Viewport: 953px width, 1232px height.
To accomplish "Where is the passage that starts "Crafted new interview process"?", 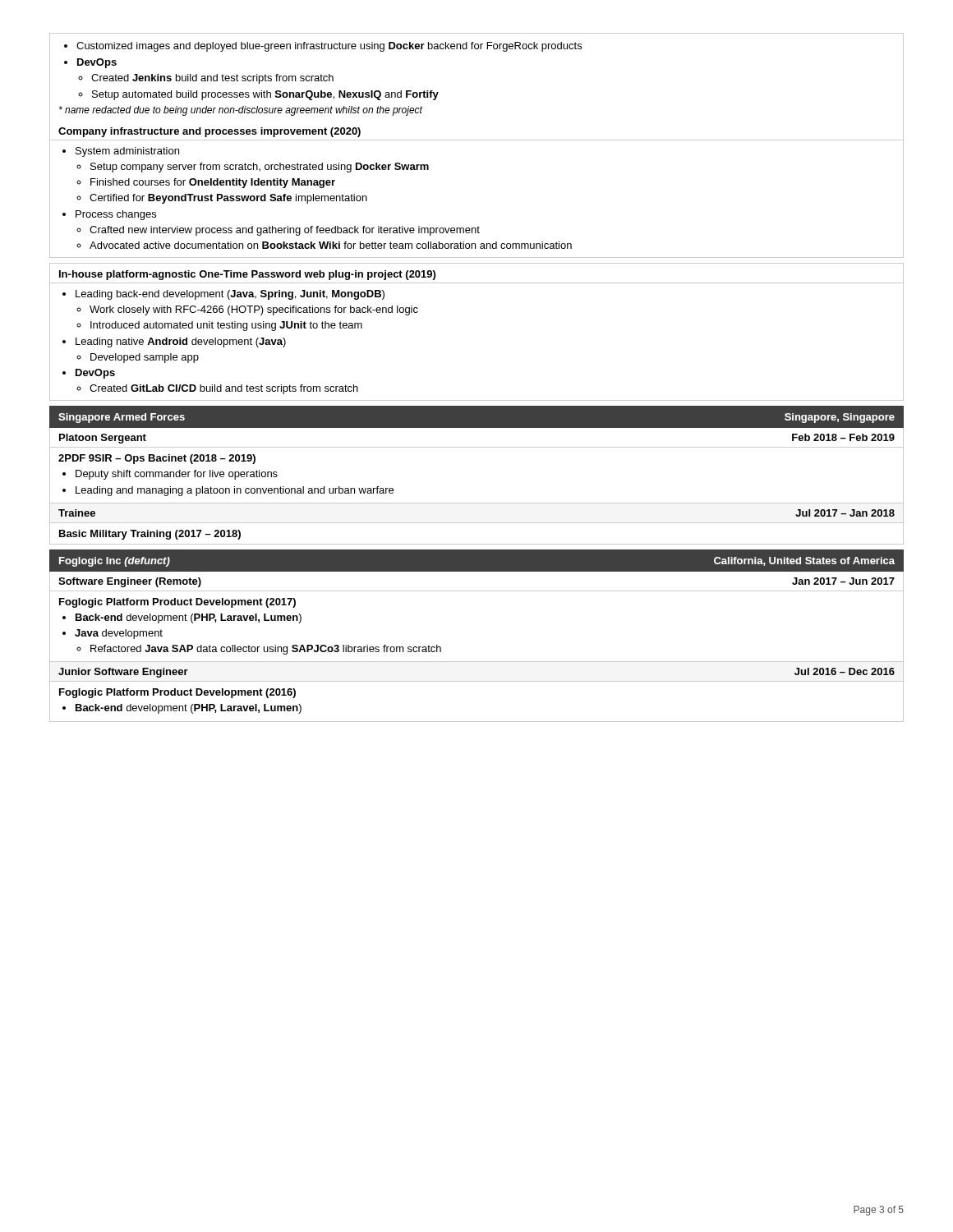I will 285,229.
